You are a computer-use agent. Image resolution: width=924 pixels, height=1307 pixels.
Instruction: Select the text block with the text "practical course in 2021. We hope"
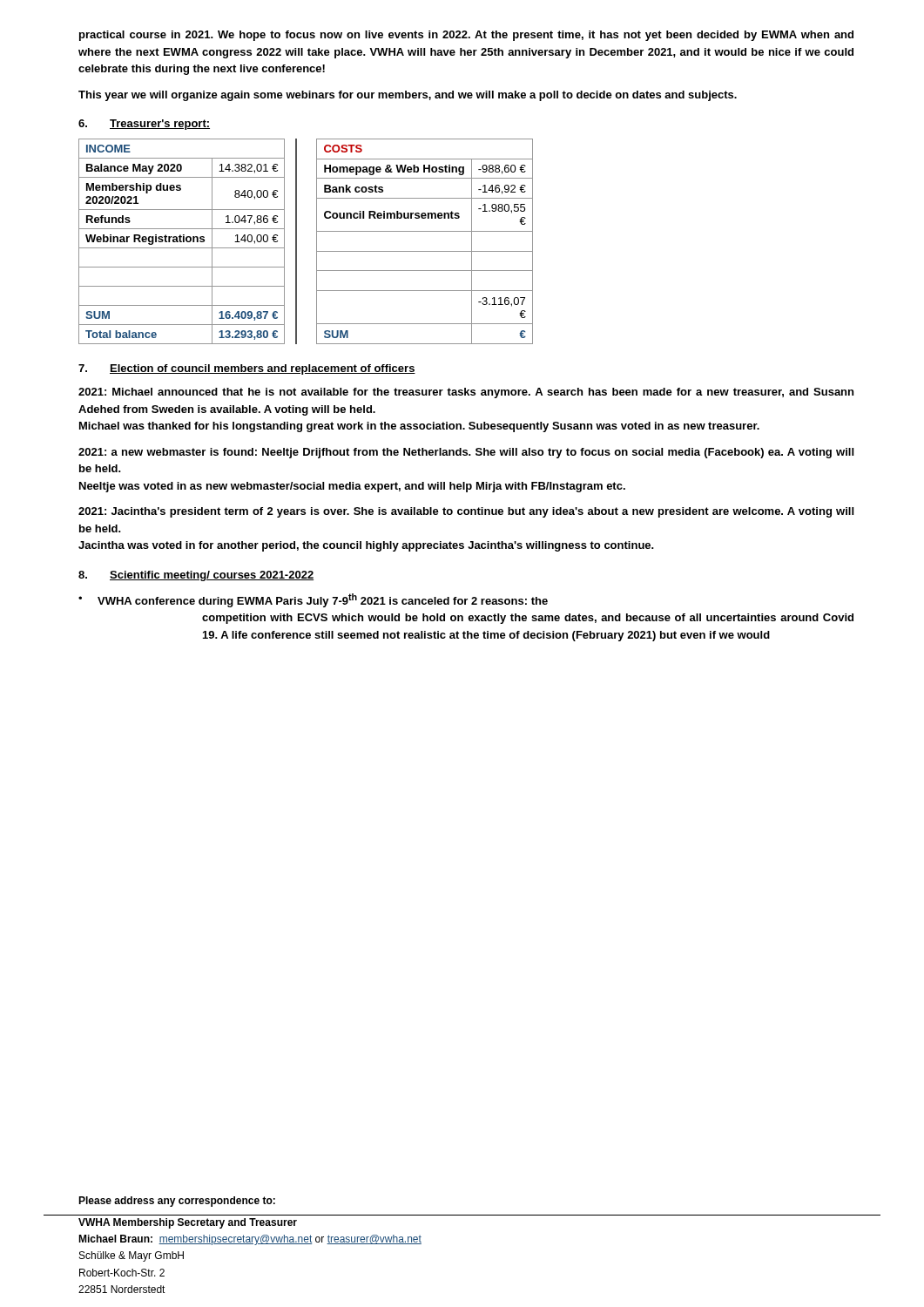tap(466, 51)
